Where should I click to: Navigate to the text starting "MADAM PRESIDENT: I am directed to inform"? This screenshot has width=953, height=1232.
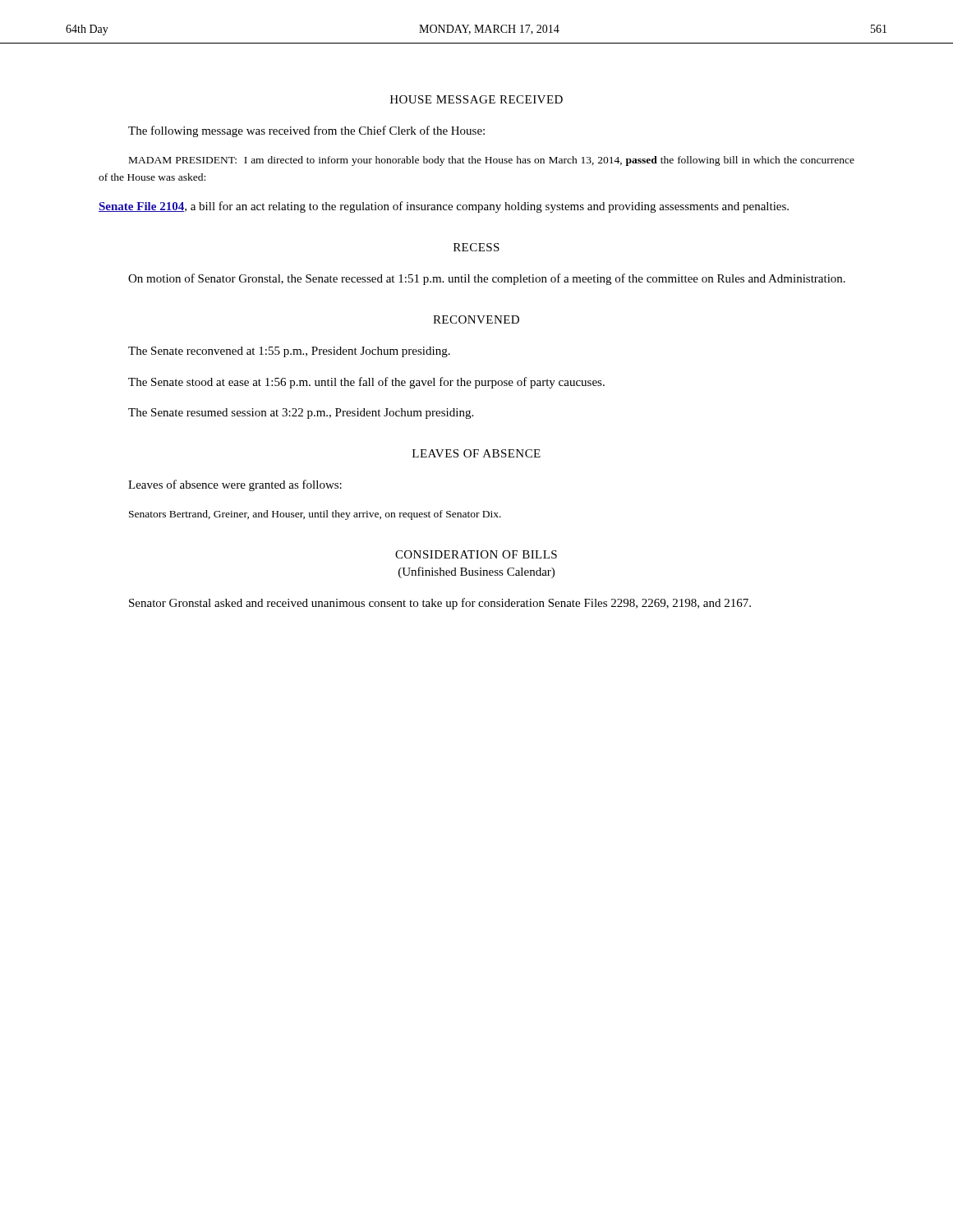coord(476,168)
